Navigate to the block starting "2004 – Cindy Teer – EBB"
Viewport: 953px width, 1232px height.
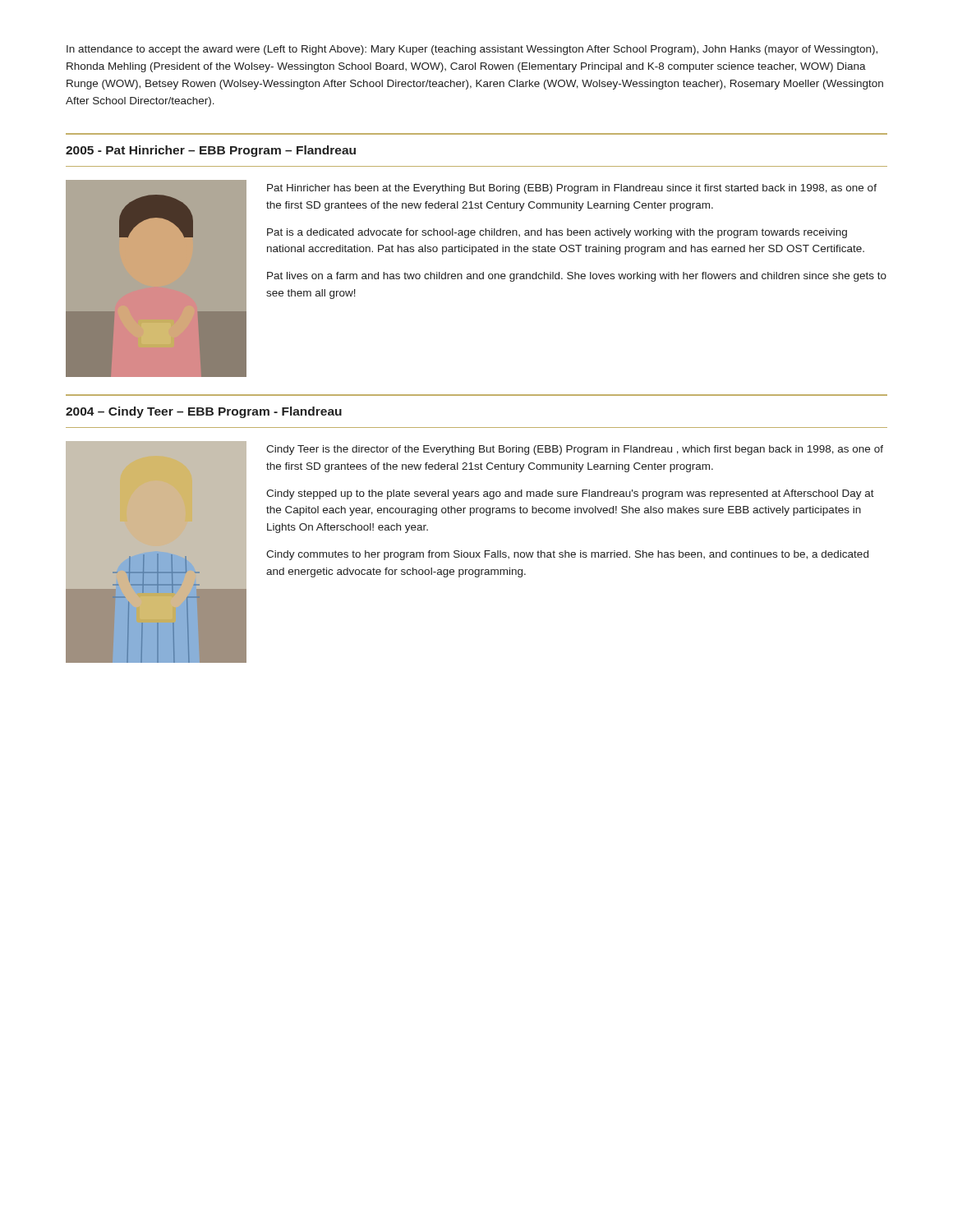coord(204,411)
